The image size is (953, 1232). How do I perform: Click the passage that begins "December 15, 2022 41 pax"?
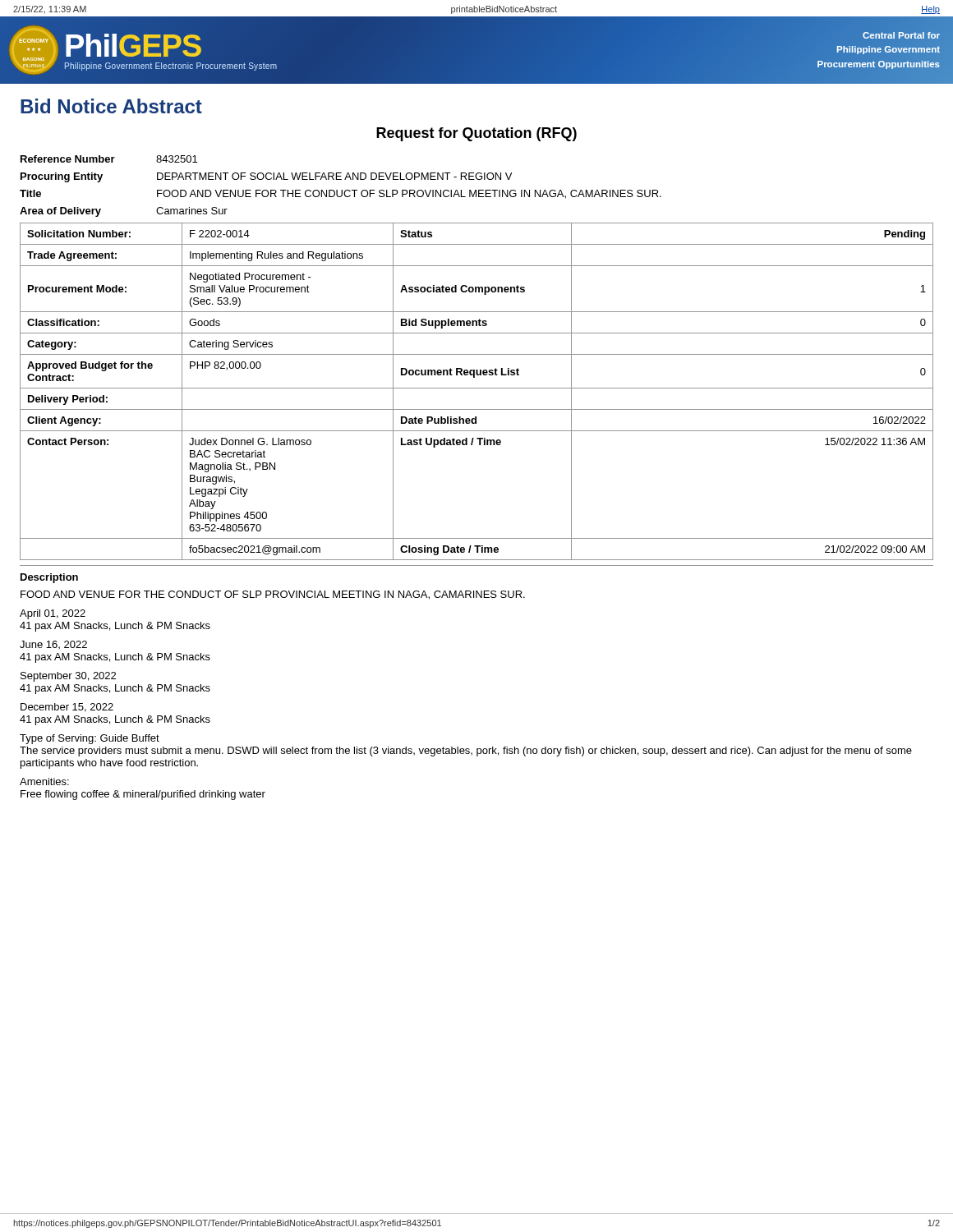tap(115, 713)
